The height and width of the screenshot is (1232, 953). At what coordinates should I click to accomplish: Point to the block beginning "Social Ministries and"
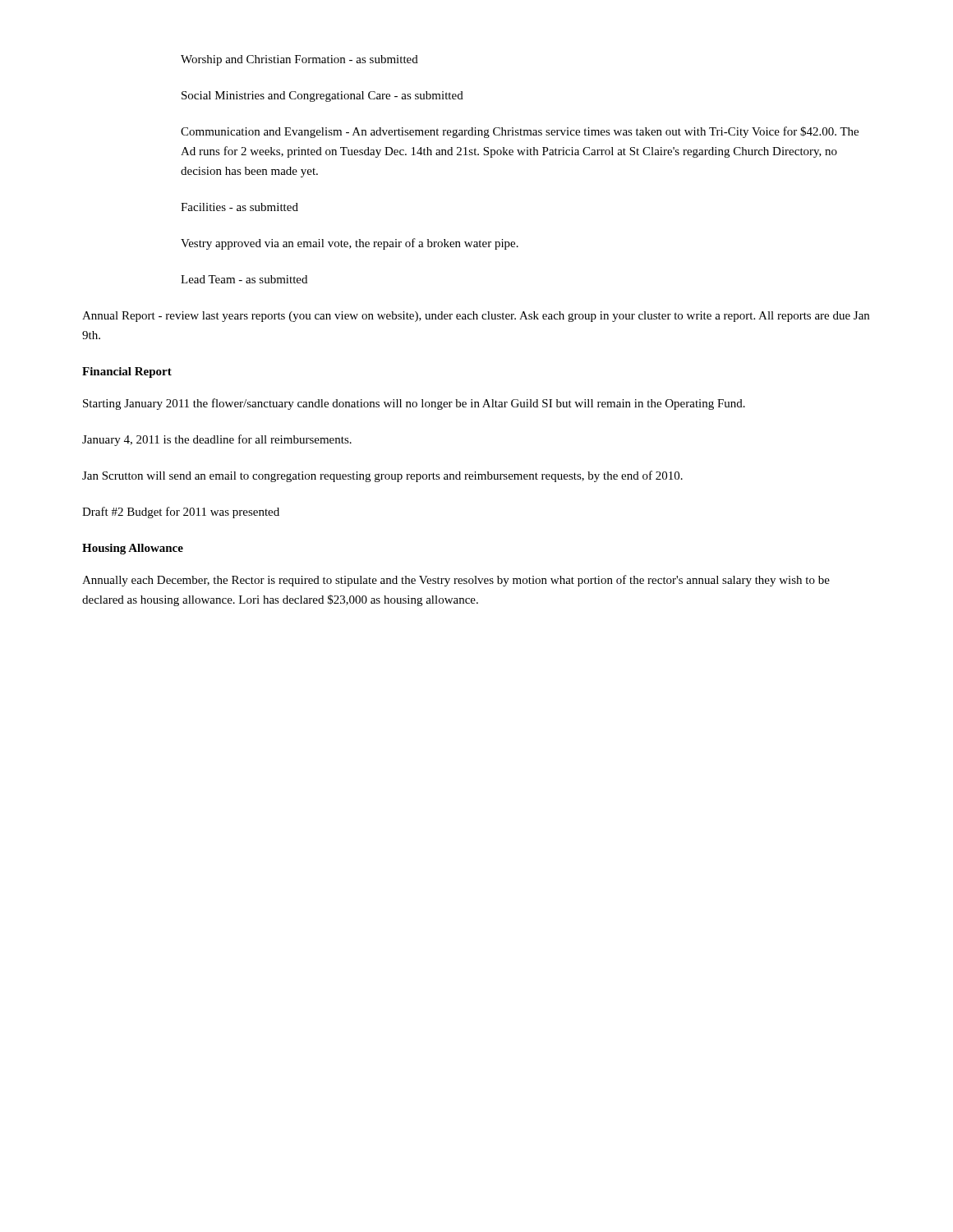pos(322,95)
